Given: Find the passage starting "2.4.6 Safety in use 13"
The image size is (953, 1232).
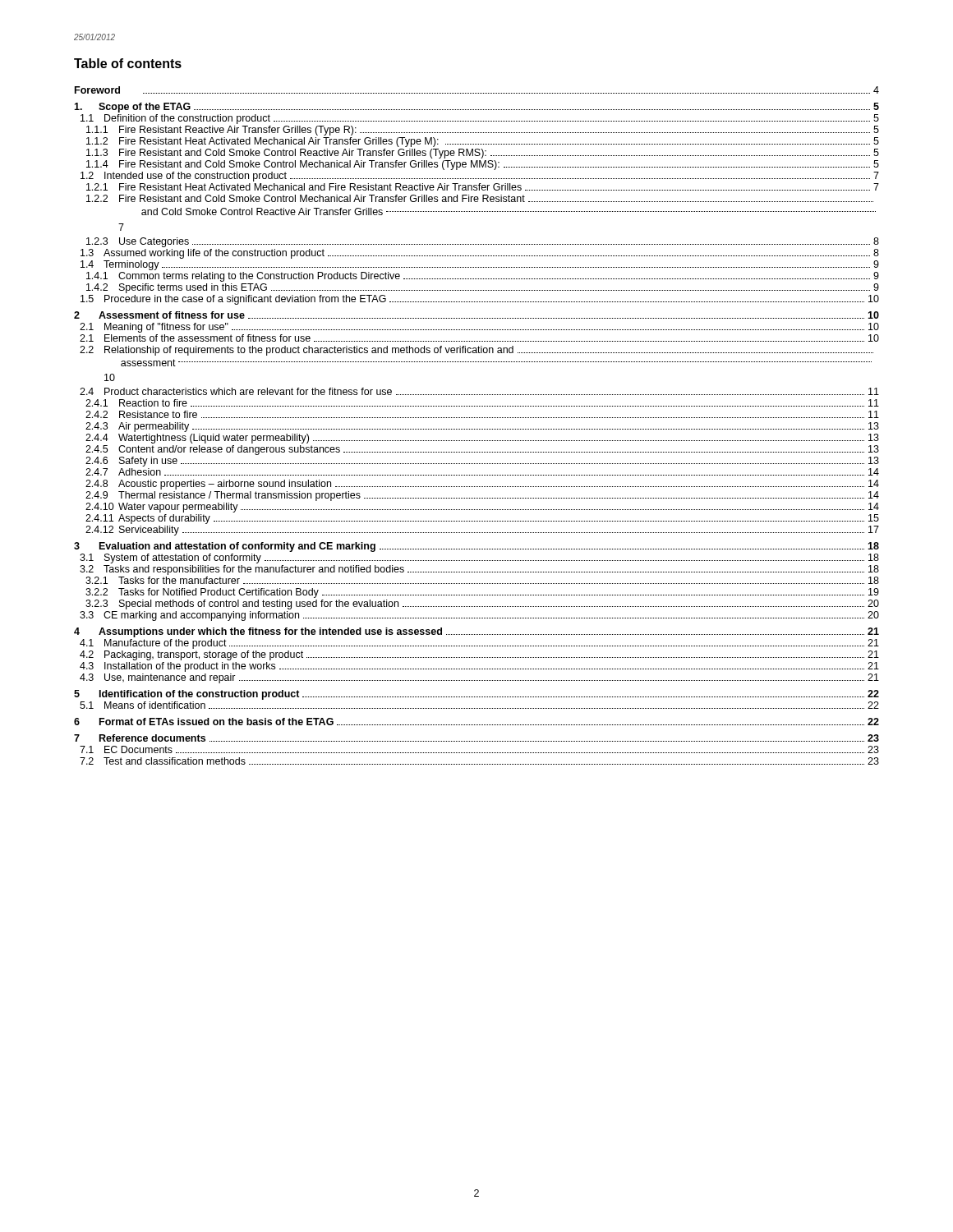Looking at the screenshot, I should (x=476, y=461).
